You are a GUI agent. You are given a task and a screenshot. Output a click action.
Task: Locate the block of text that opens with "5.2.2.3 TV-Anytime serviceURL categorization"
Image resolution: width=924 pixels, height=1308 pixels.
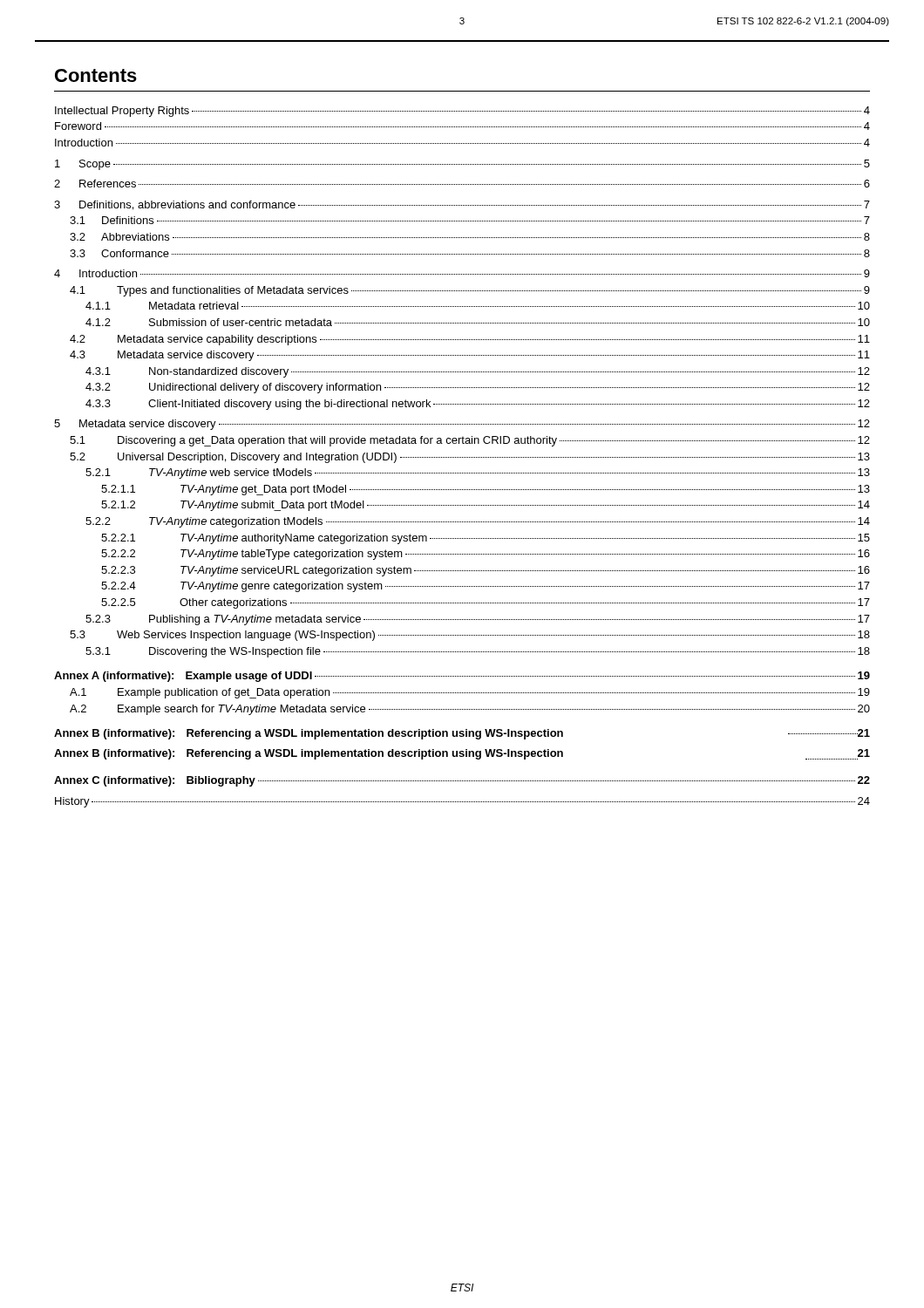[x=462, y=570]
